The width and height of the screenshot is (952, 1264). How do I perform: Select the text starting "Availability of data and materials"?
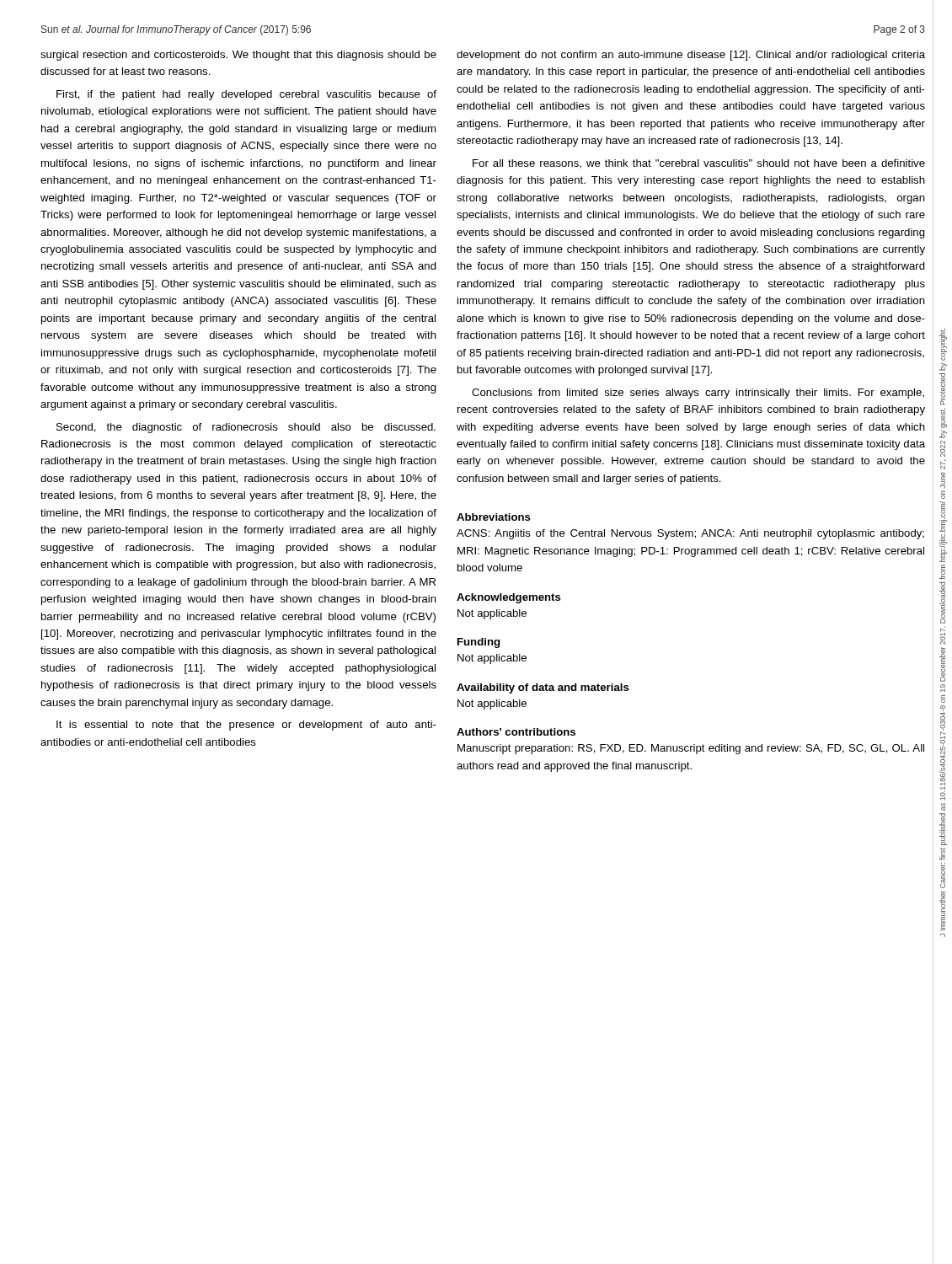pyautogui.click(x=543, y=687)
